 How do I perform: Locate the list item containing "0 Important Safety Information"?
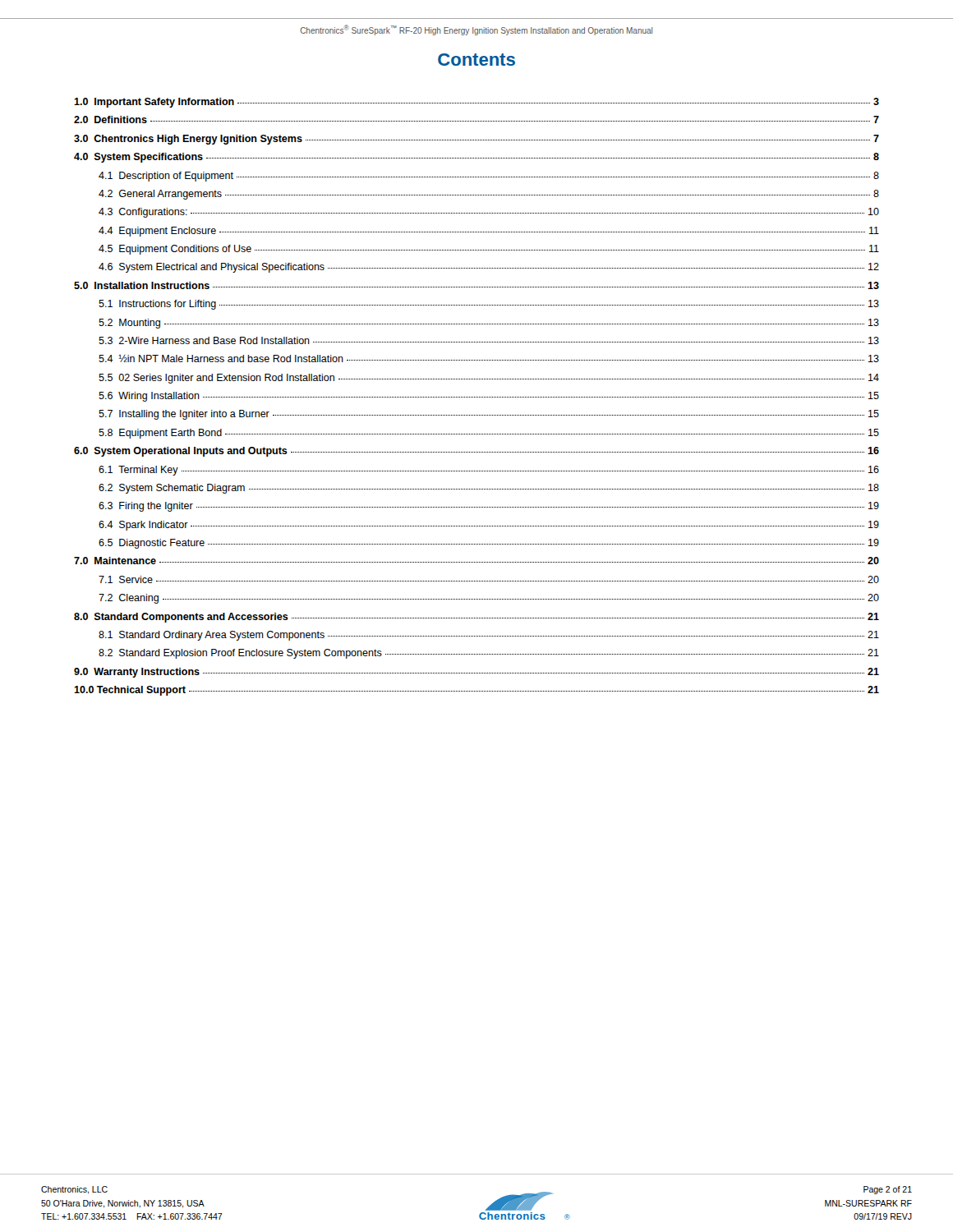(x=476, y=102)
